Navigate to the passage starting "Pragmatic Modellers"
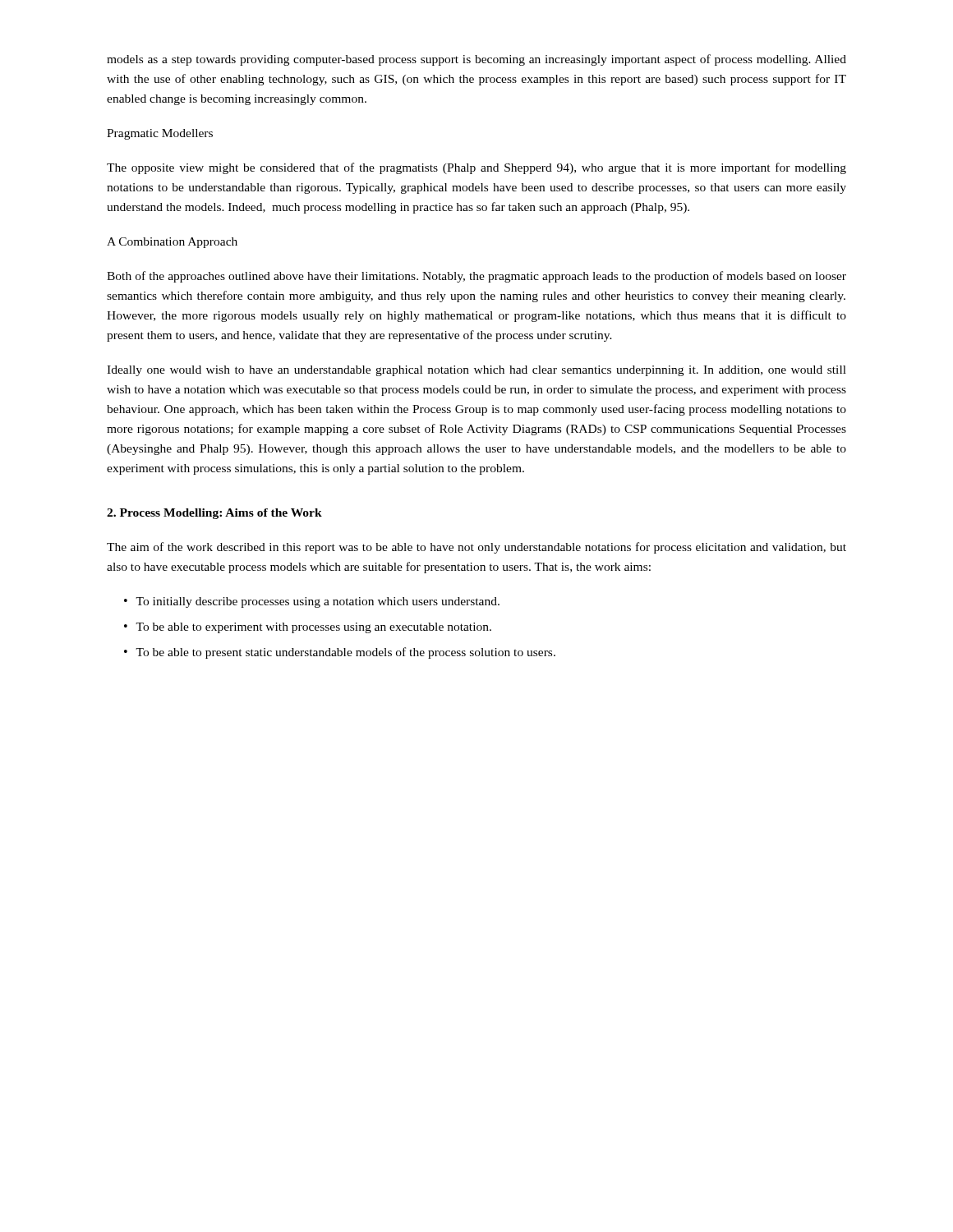Image resolution: width=953 pixels, height=1232 pixels. [160, 133]
